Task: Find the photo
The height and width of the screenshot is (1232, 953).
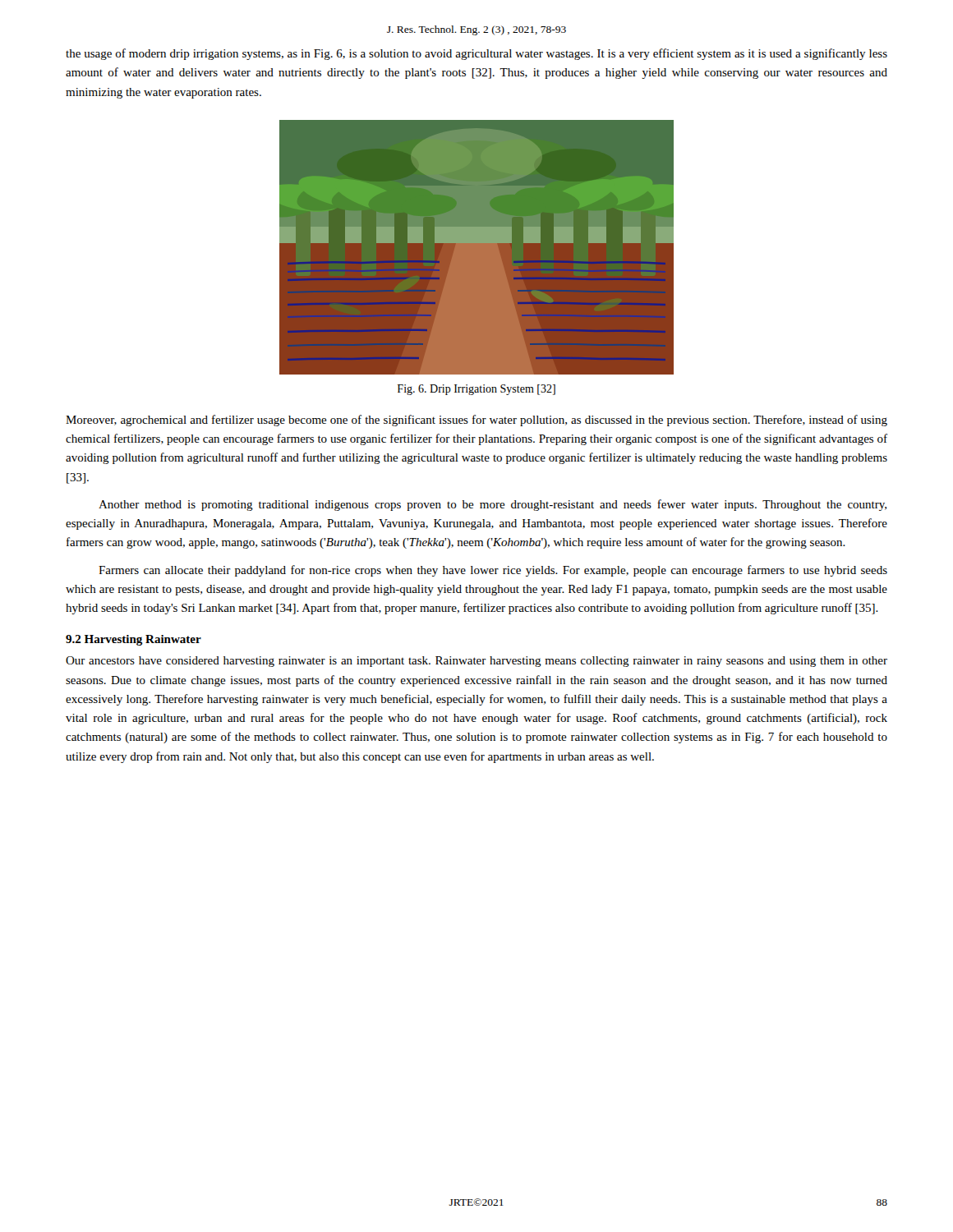Action: point(476,249)
